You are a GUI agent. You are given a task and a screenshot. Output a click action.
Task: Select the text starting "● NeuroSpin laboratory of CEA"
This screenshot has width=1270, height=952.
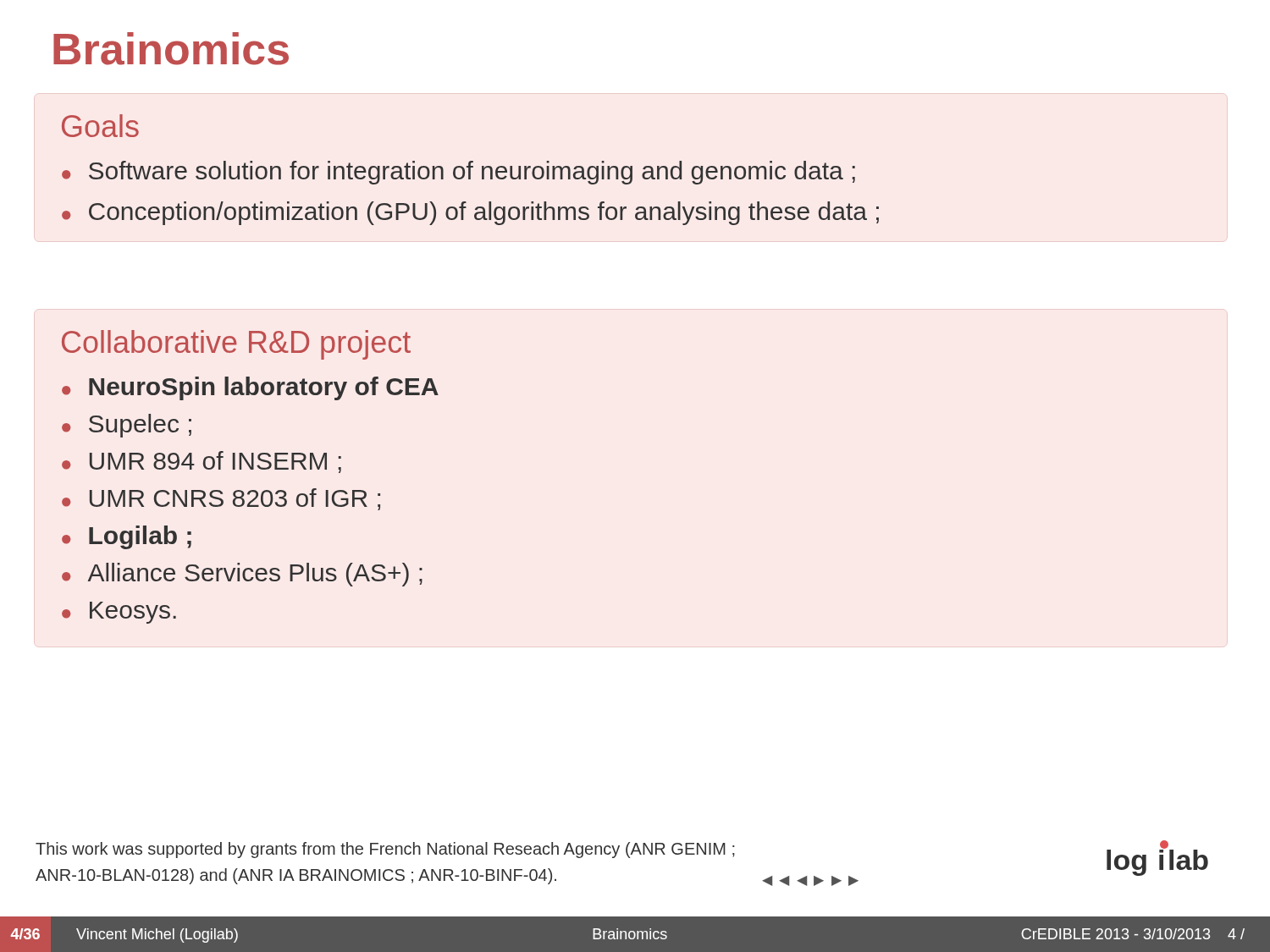click(250, 387)
